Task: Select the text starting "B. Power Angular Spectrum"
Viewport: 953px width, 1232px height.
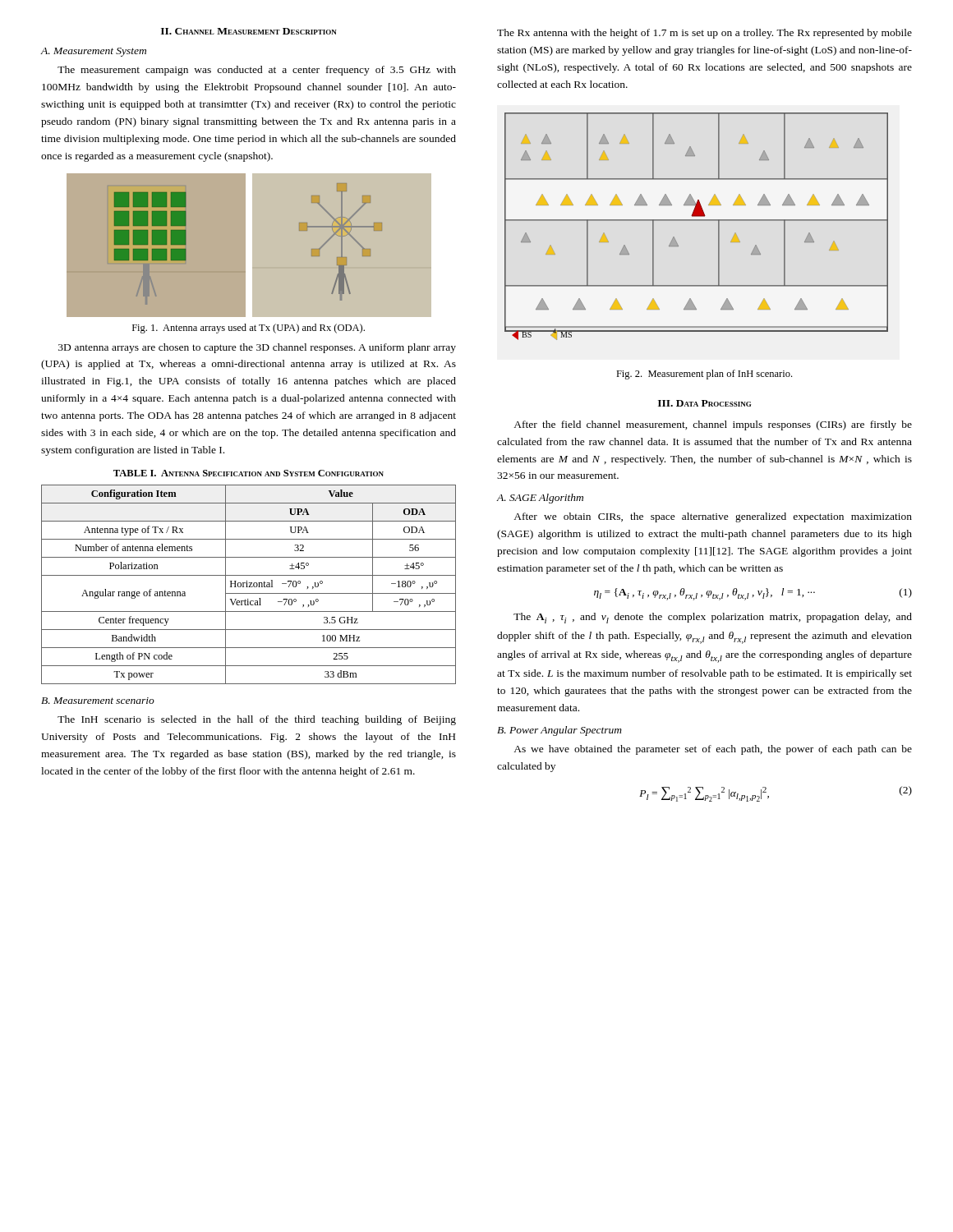Action: pyautogui.click(x=560, y=730)
